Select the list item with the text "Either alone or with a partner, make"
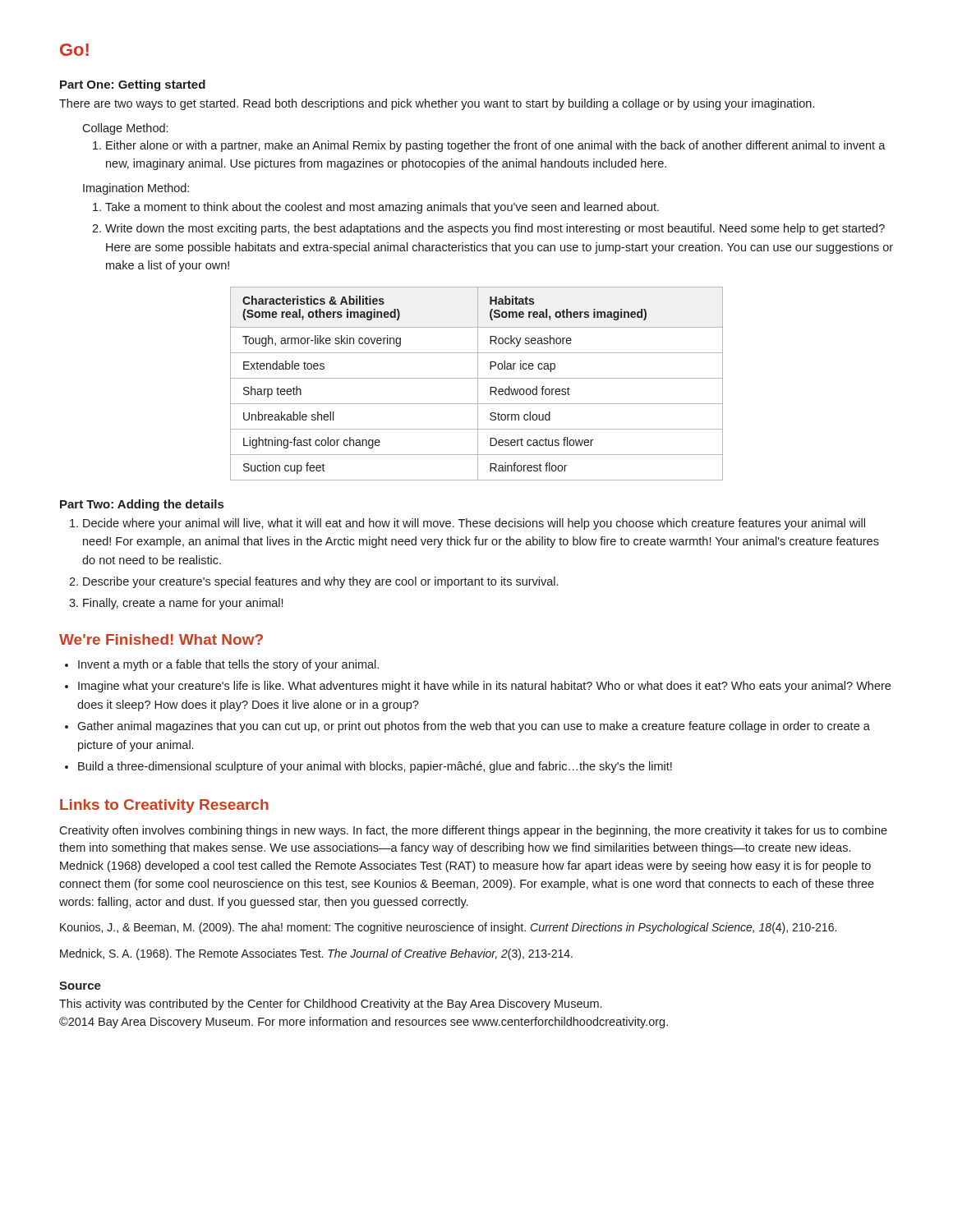 tap(488, 155)
